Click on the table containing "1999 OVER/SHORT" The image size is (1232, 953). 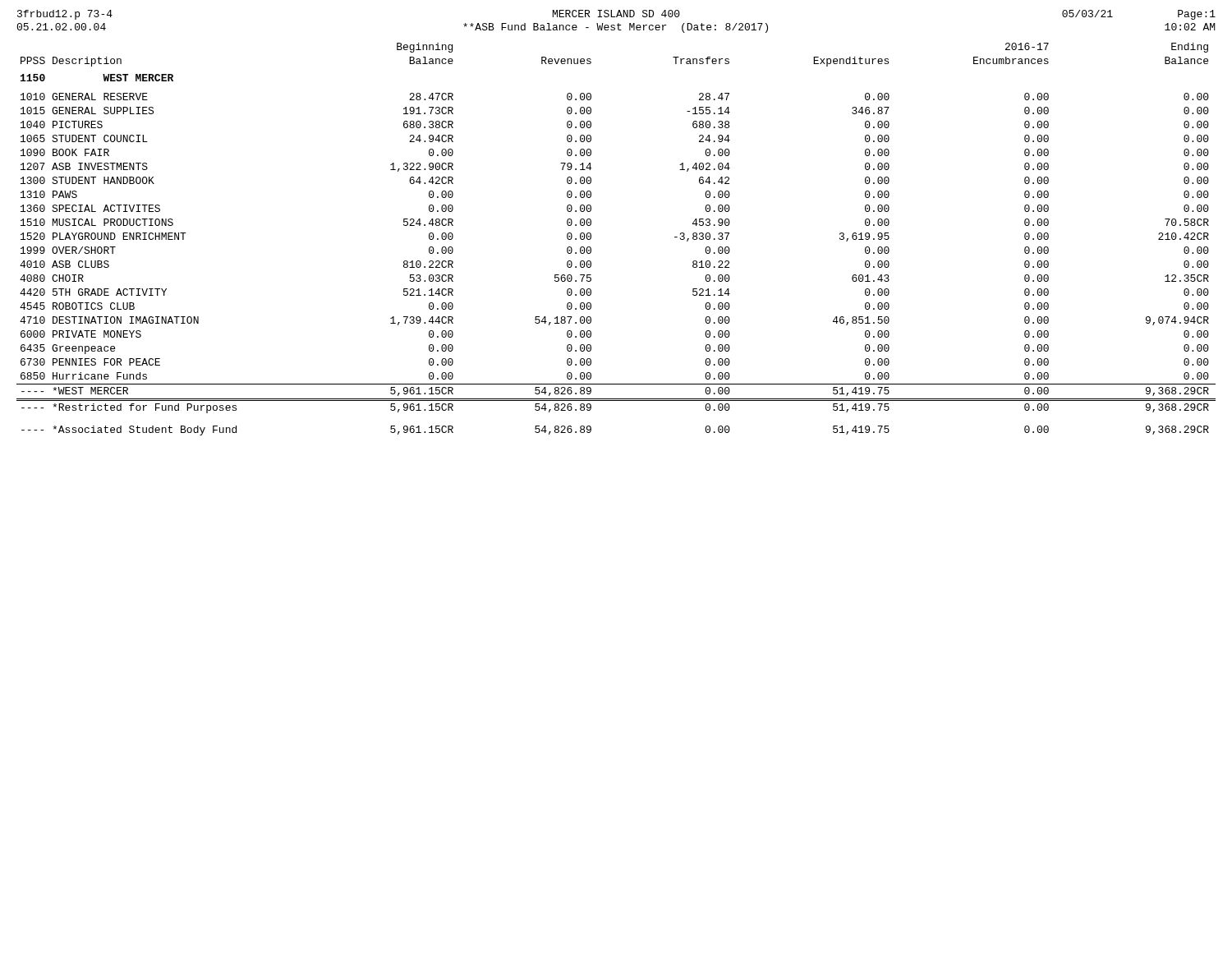(616, 239)
